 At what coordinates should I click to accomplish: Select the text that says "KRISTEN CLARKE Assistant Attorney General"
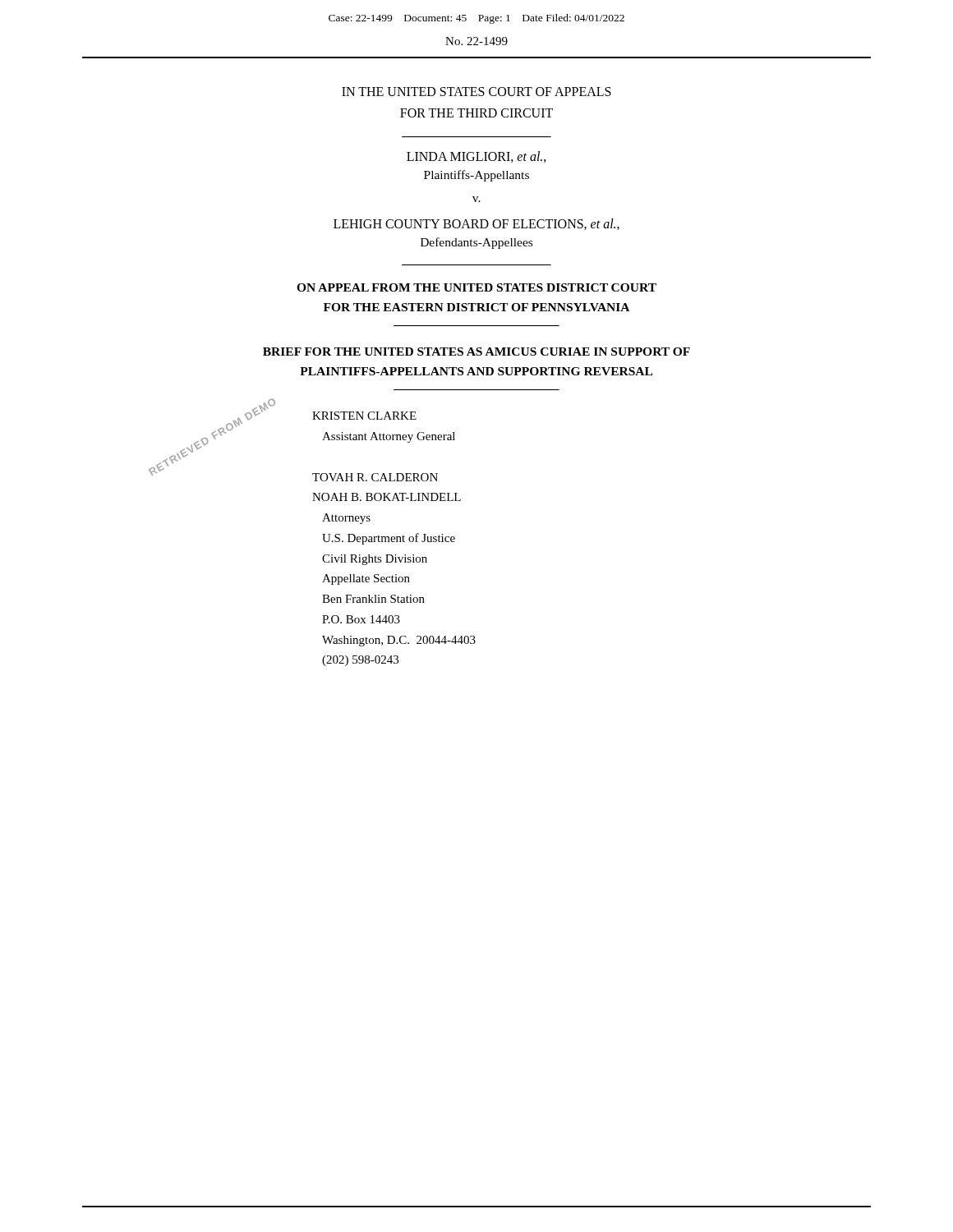click(x=384, y=426)
